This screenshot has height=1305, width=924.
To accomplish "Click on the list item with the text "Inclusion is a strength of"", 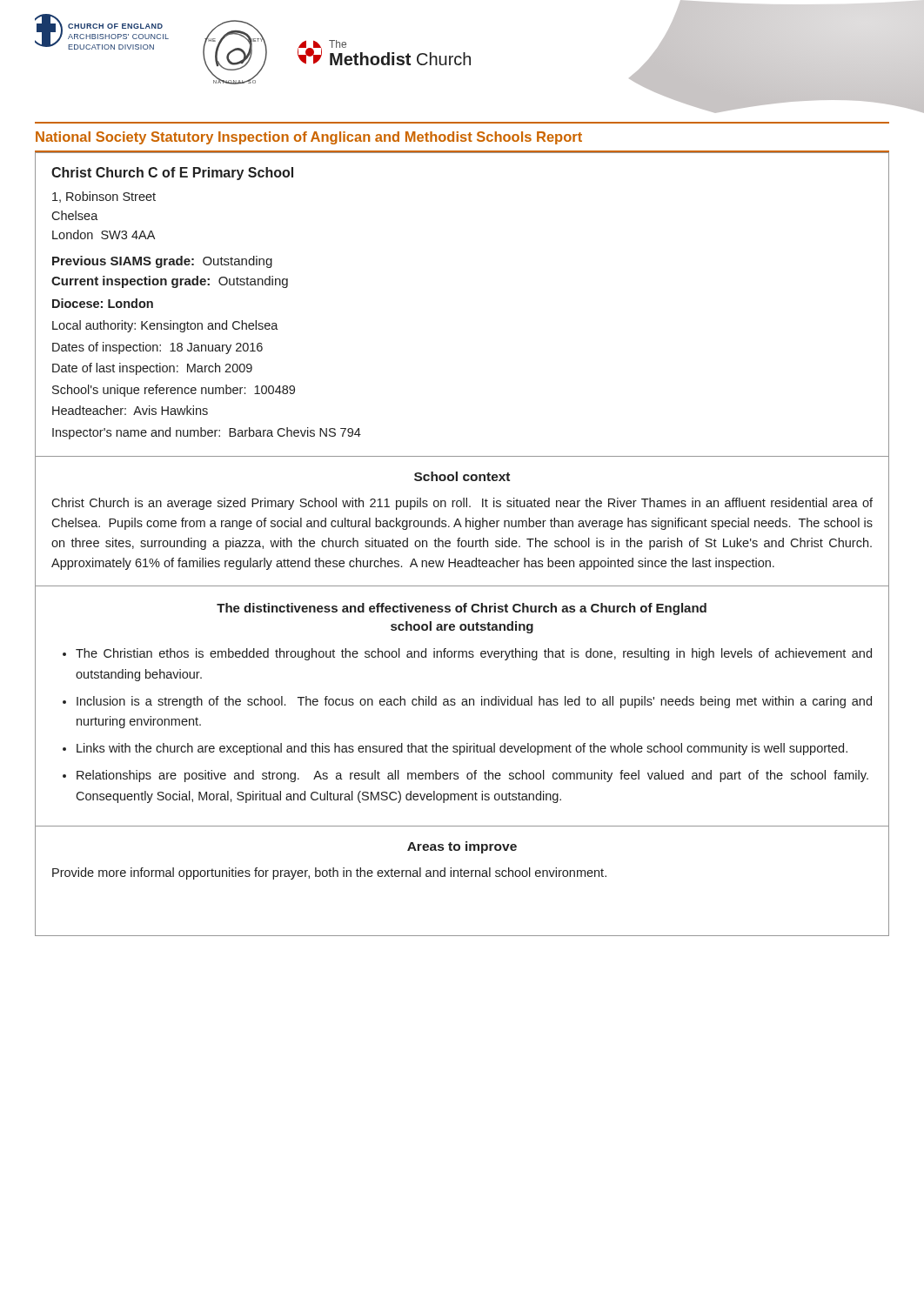I will pos(474,711).
